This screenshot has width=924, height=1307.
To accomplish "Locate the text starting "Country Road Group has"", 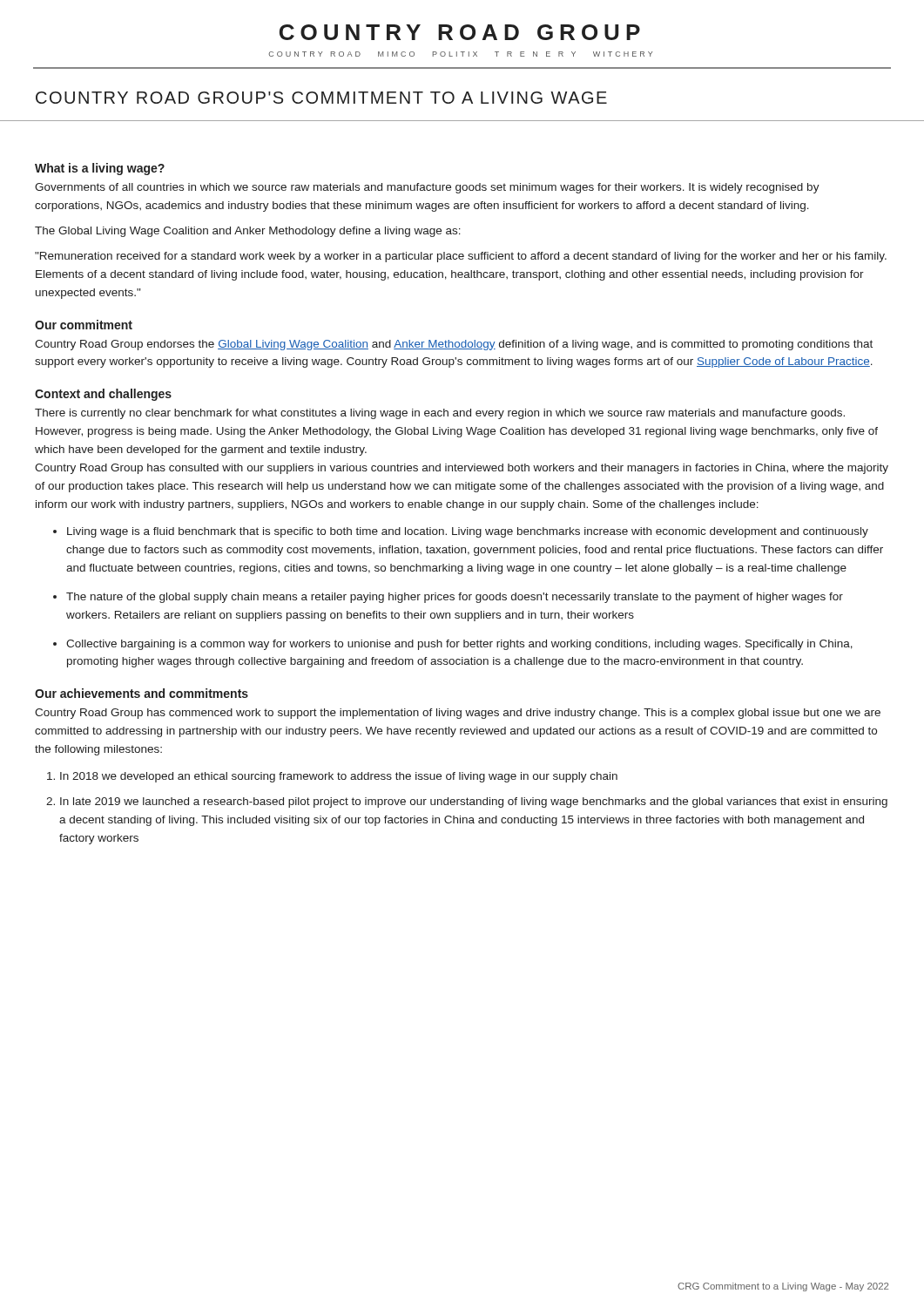I will (x=458, y=731).
